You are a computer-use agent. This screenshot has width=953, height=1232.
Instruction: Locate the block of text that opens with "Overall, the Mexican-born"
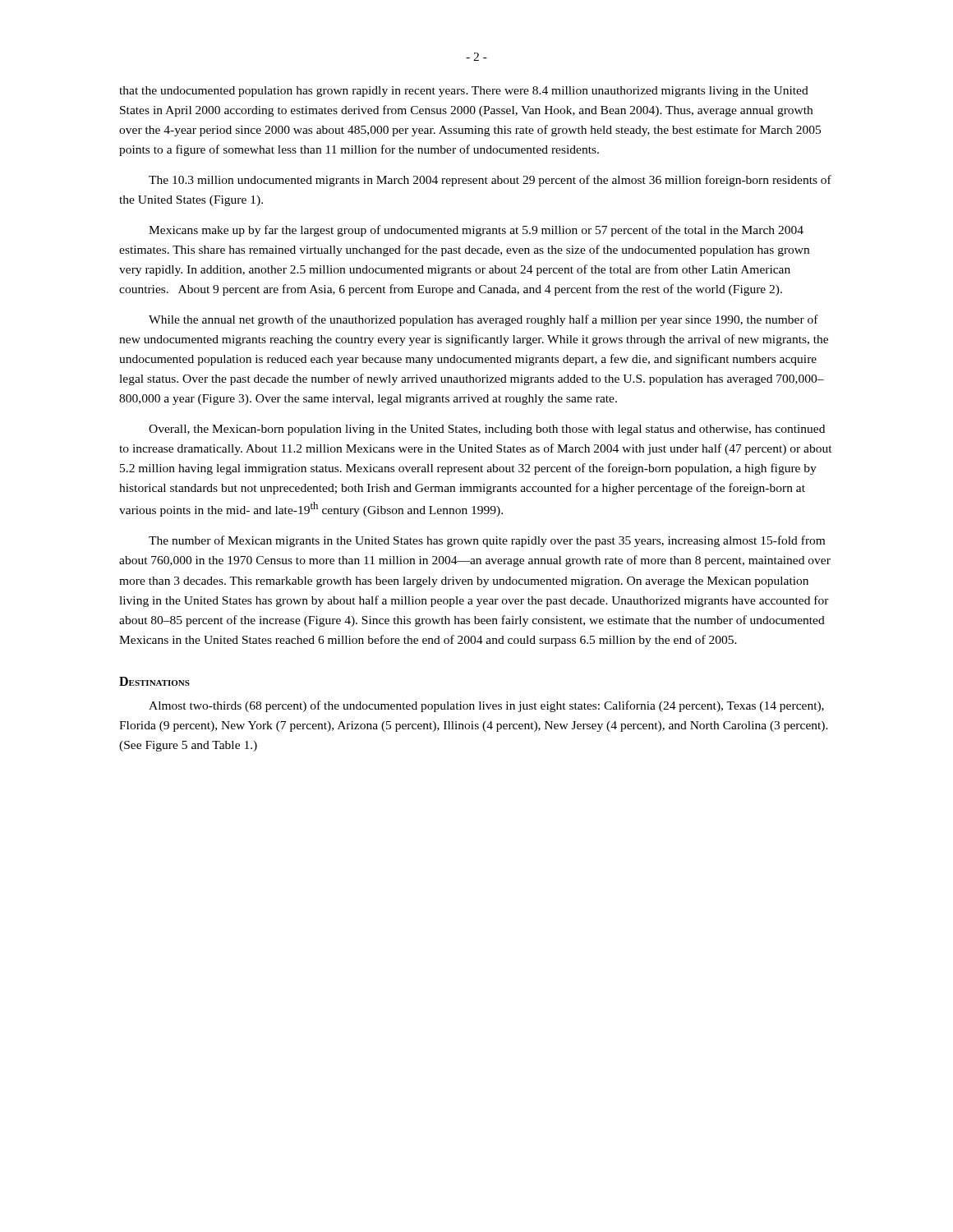pos(476,470)
